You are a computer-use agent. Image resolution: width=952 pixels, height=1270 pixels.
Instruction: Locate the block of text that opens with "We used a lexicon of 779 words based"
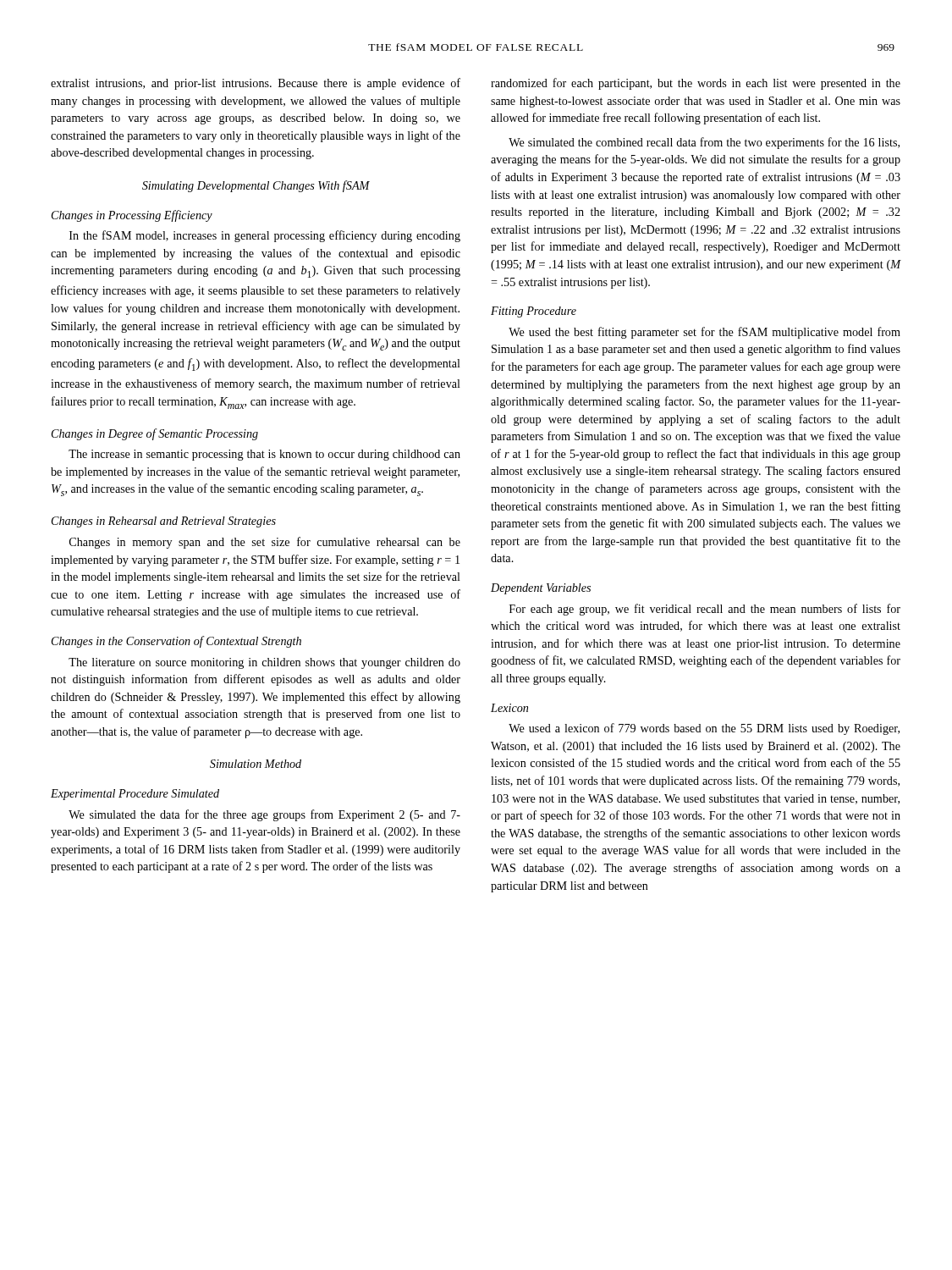click(696, 807)
